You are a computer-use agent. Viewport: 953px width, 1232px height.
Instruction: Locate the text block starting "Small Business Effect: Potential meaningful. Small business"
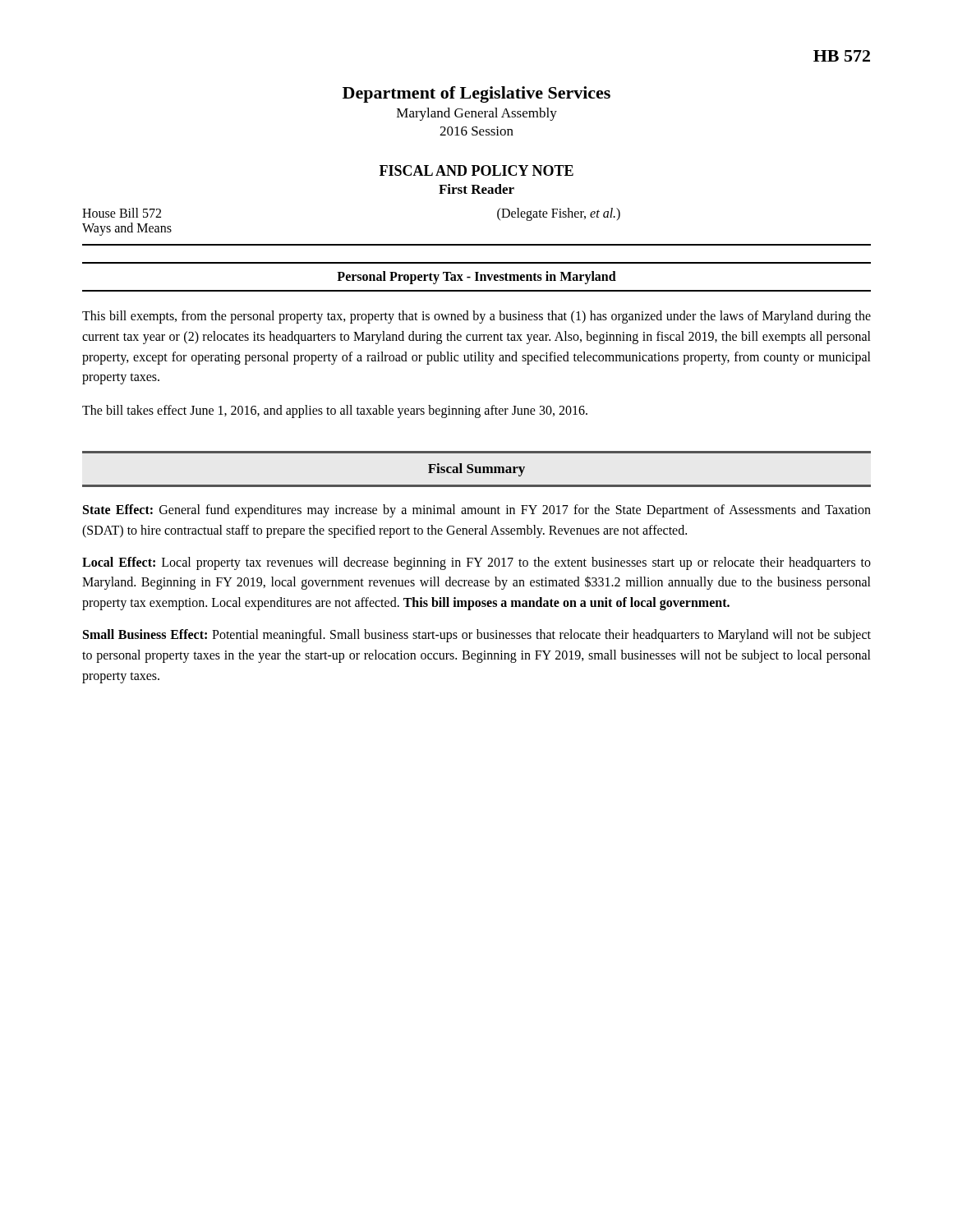pyautogui.click(x=476, y=655)
